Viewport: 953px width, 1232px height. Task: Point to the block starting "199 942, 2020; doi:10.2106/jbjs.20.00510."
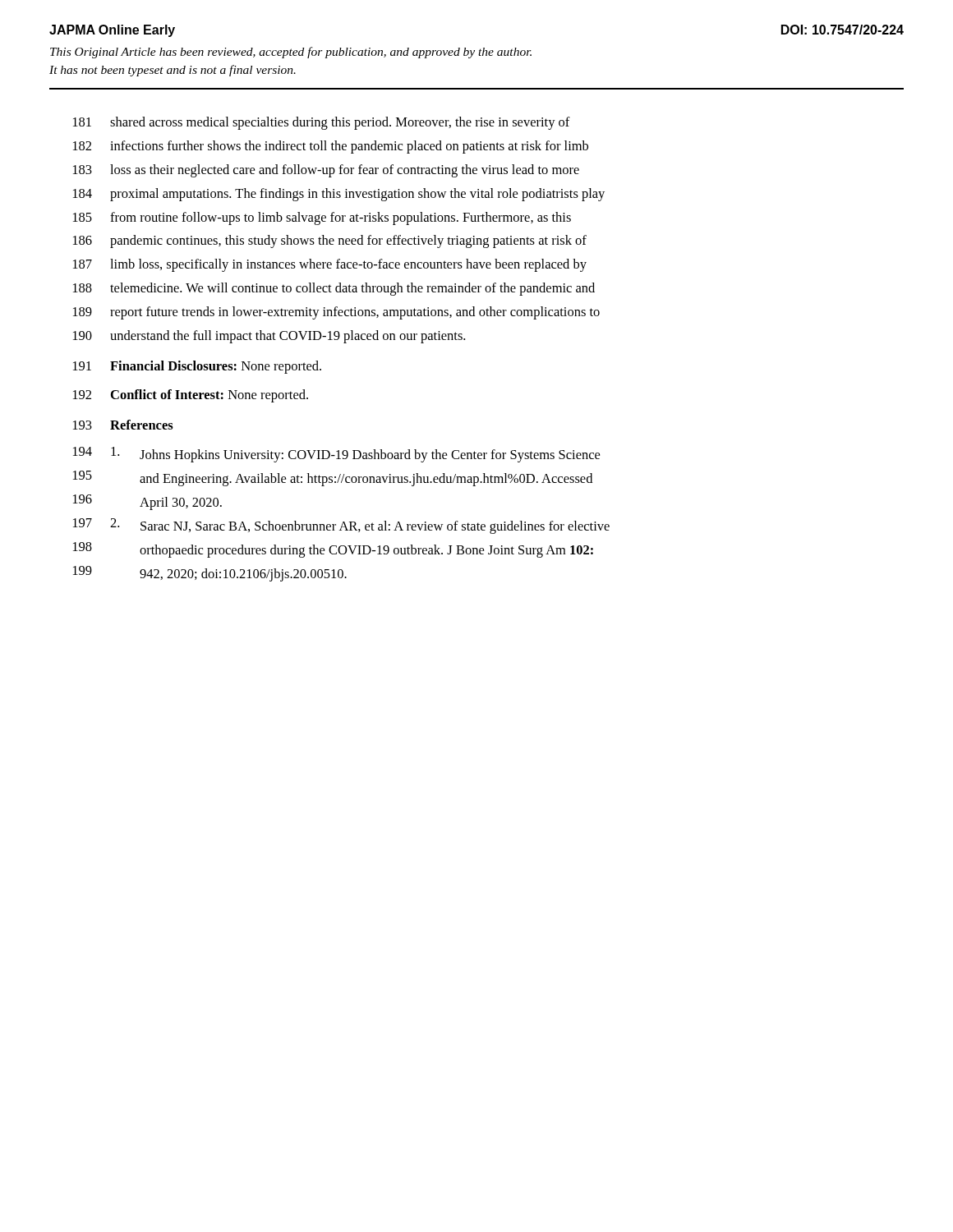210,574
